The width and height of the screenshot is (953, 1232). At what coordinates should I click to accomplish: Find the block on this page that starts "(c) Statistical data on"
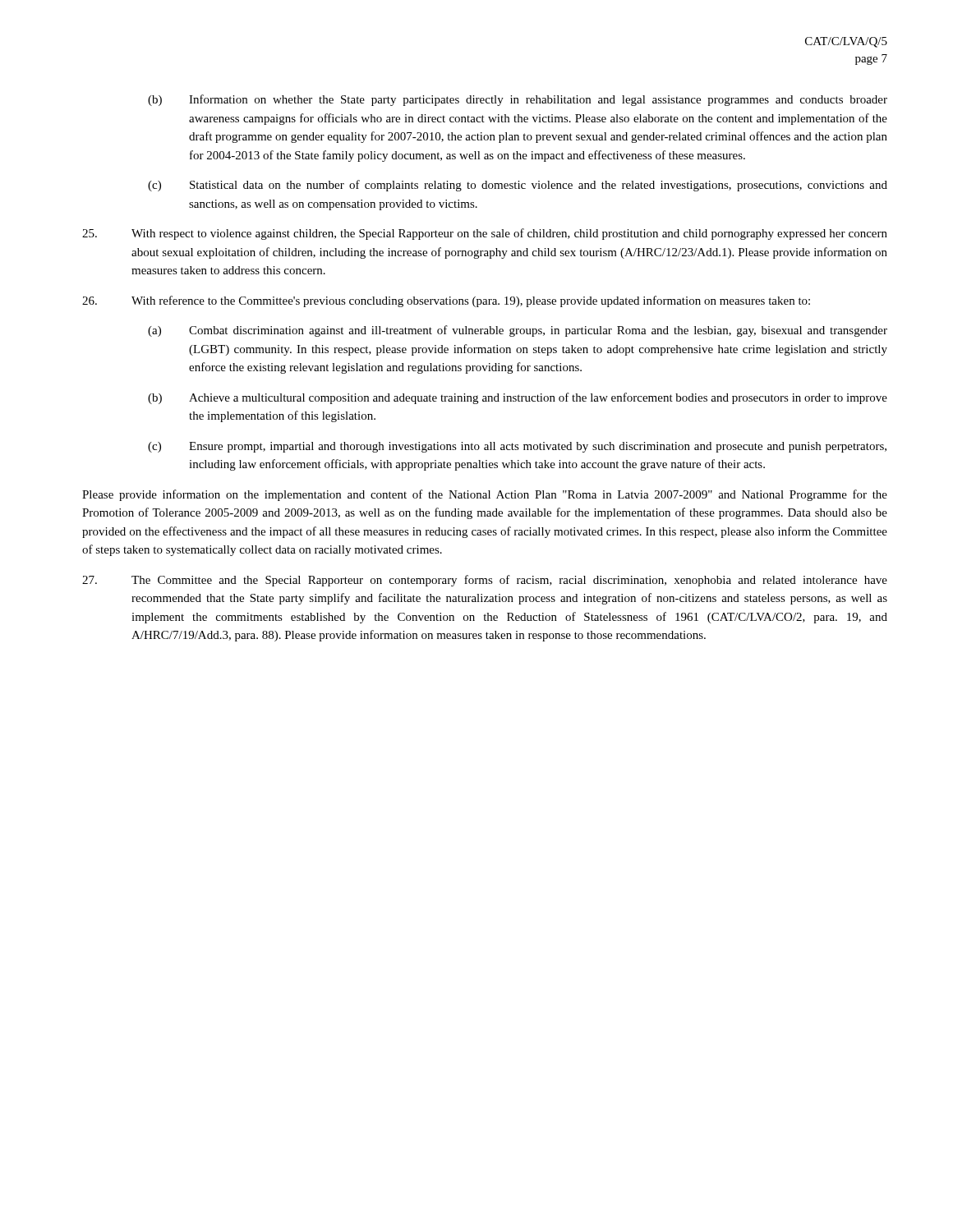click(518, 194)
